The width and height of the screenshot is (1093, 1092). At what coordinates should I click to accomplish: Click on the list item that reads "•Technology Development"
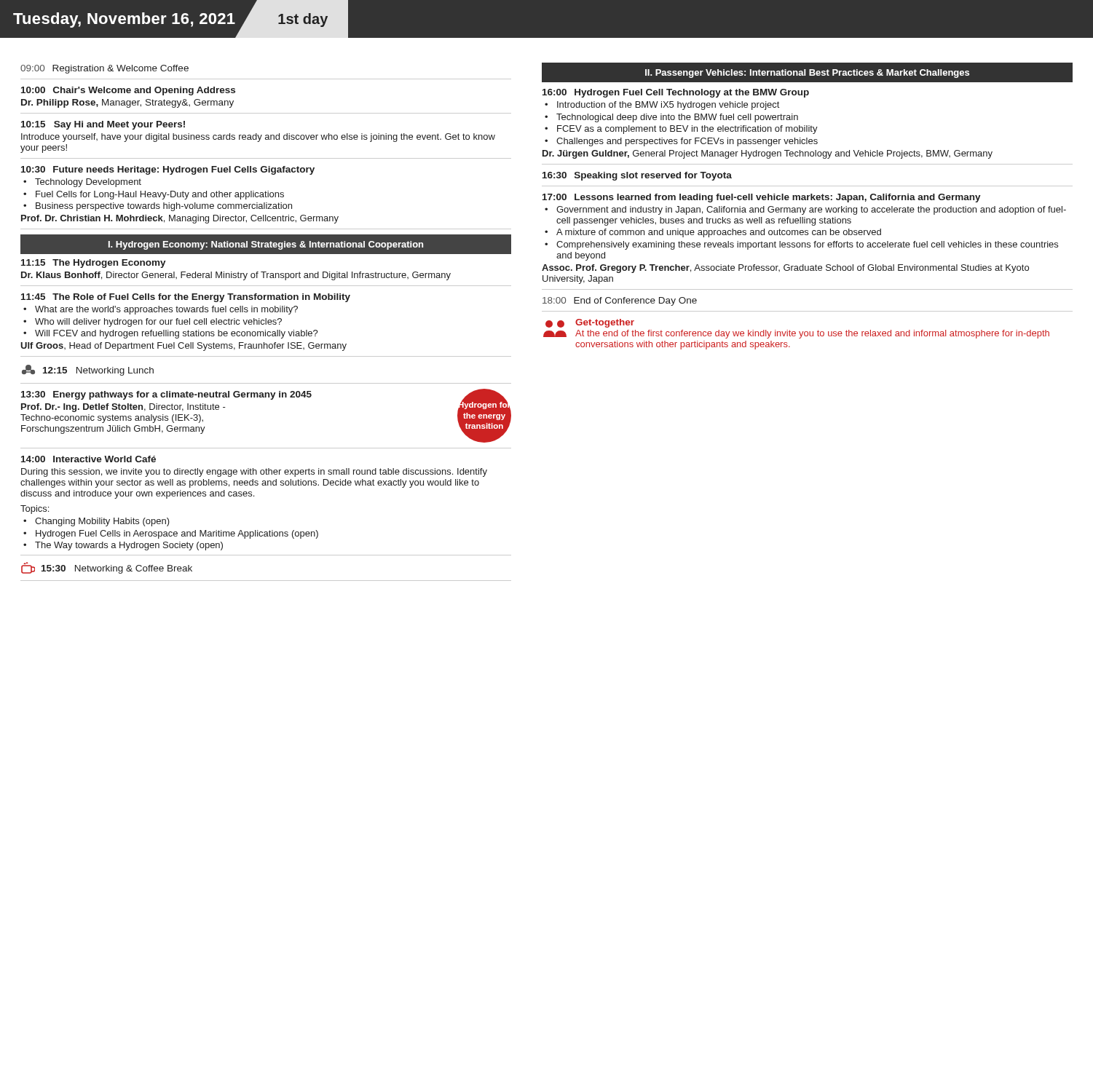82,182
